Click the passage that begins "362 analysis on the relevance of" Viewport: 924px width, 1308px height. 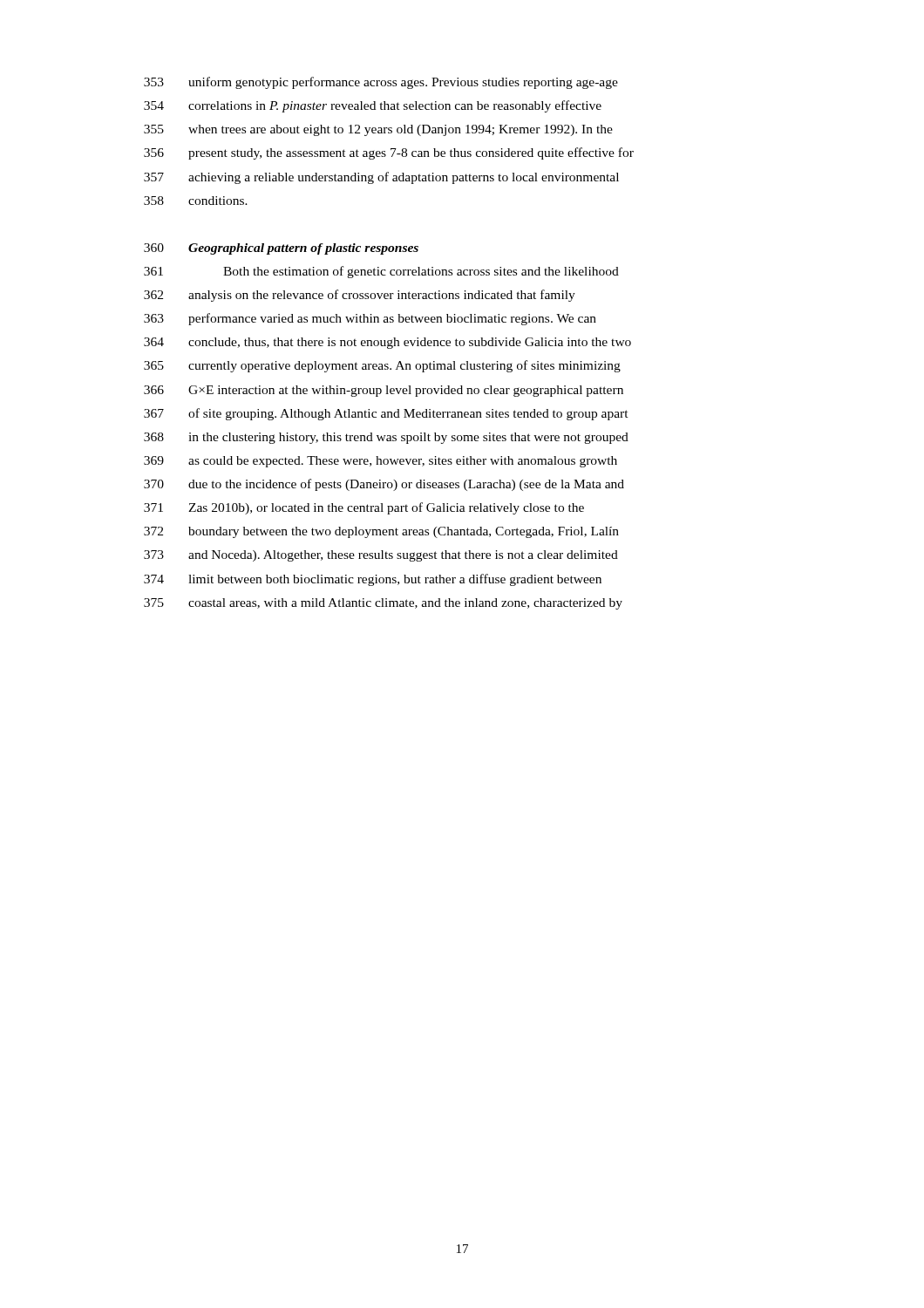475,294
